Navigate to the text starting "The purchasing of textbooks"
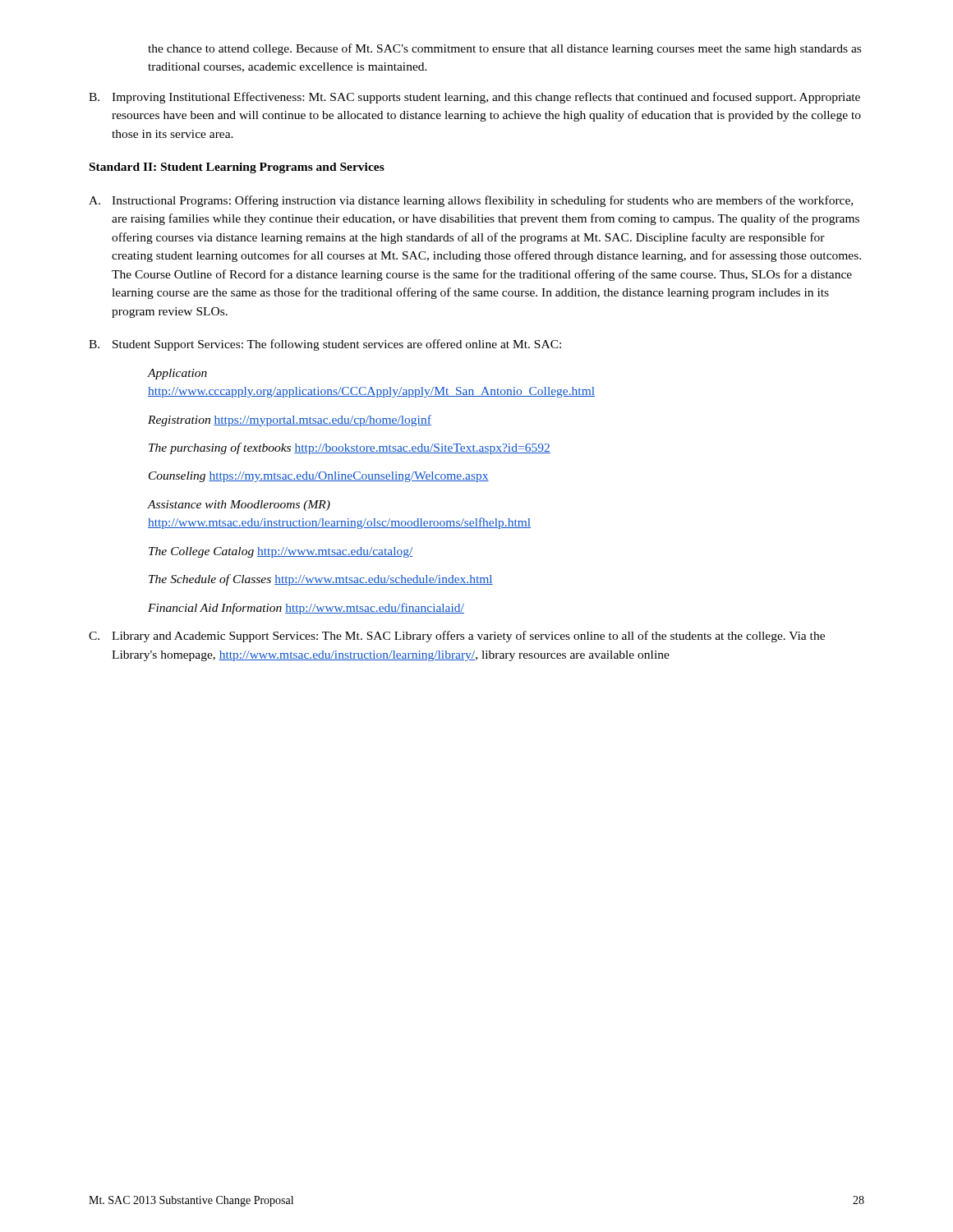953x1232 pixels. [x=349, y=447]
